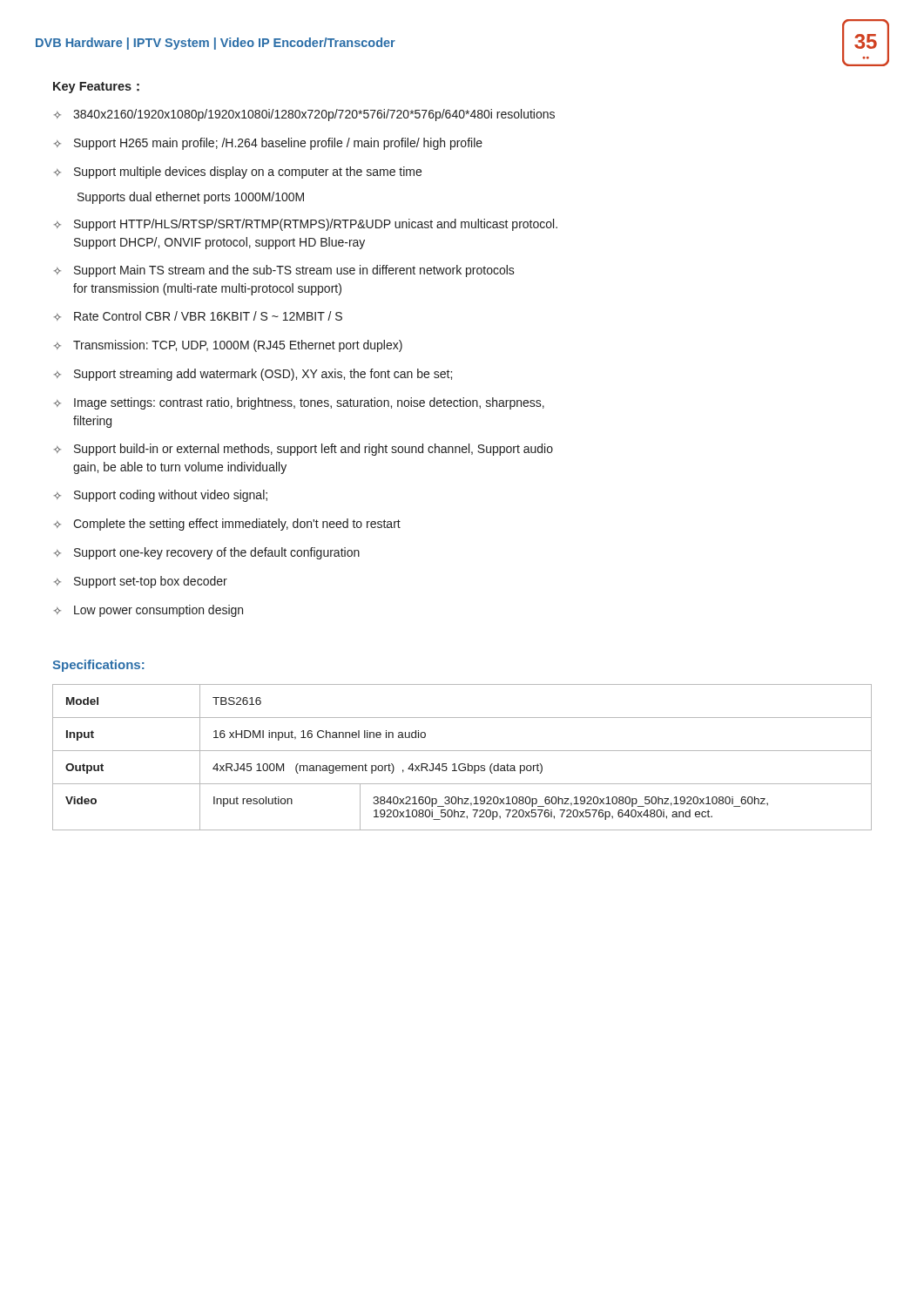The image size is (924, 1307).
Task: Click on the list item that says "✧ Support coding"
Action: click(160, 496)
